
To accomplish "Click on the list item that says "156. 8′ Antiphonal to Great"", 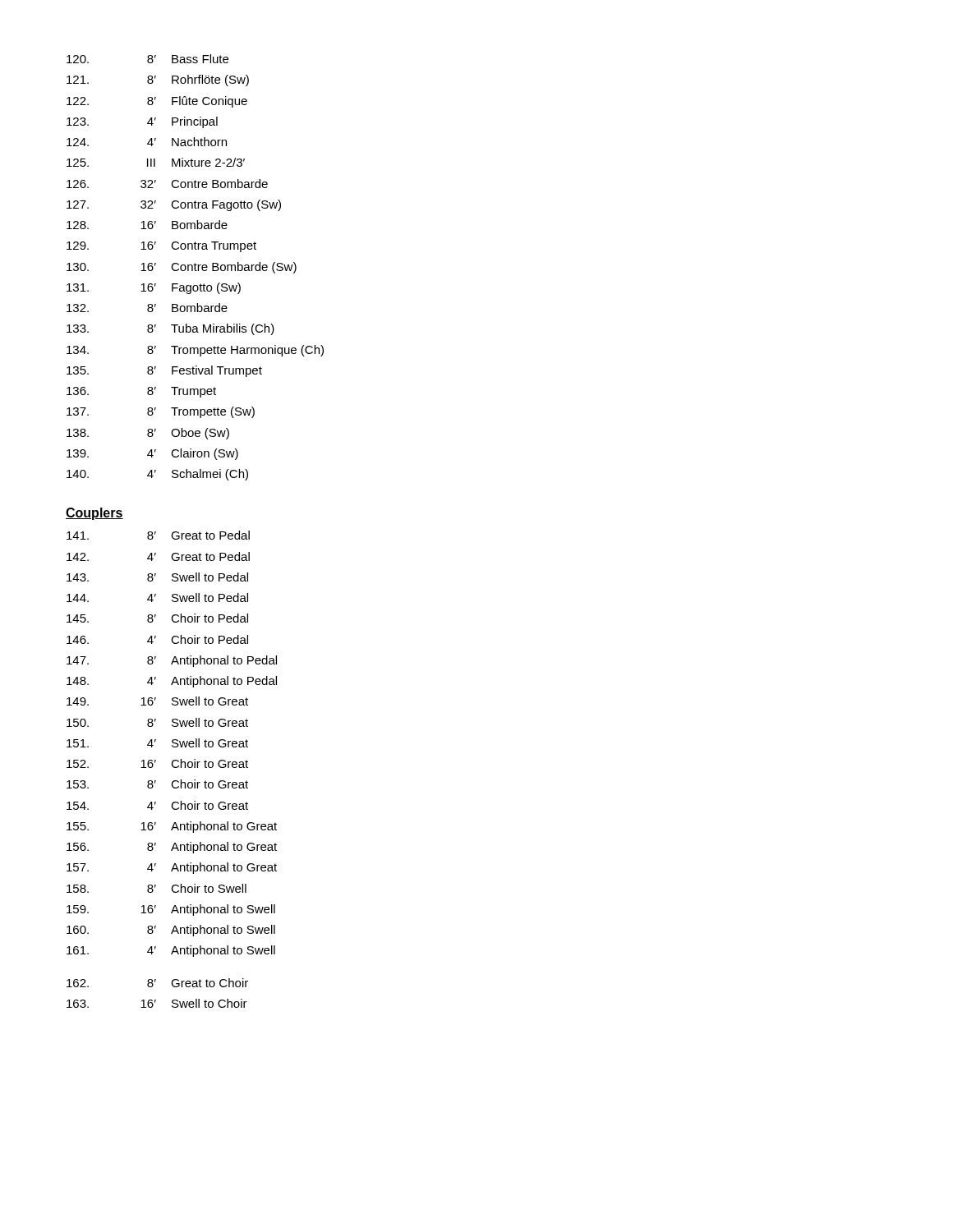I will point(172,848).
